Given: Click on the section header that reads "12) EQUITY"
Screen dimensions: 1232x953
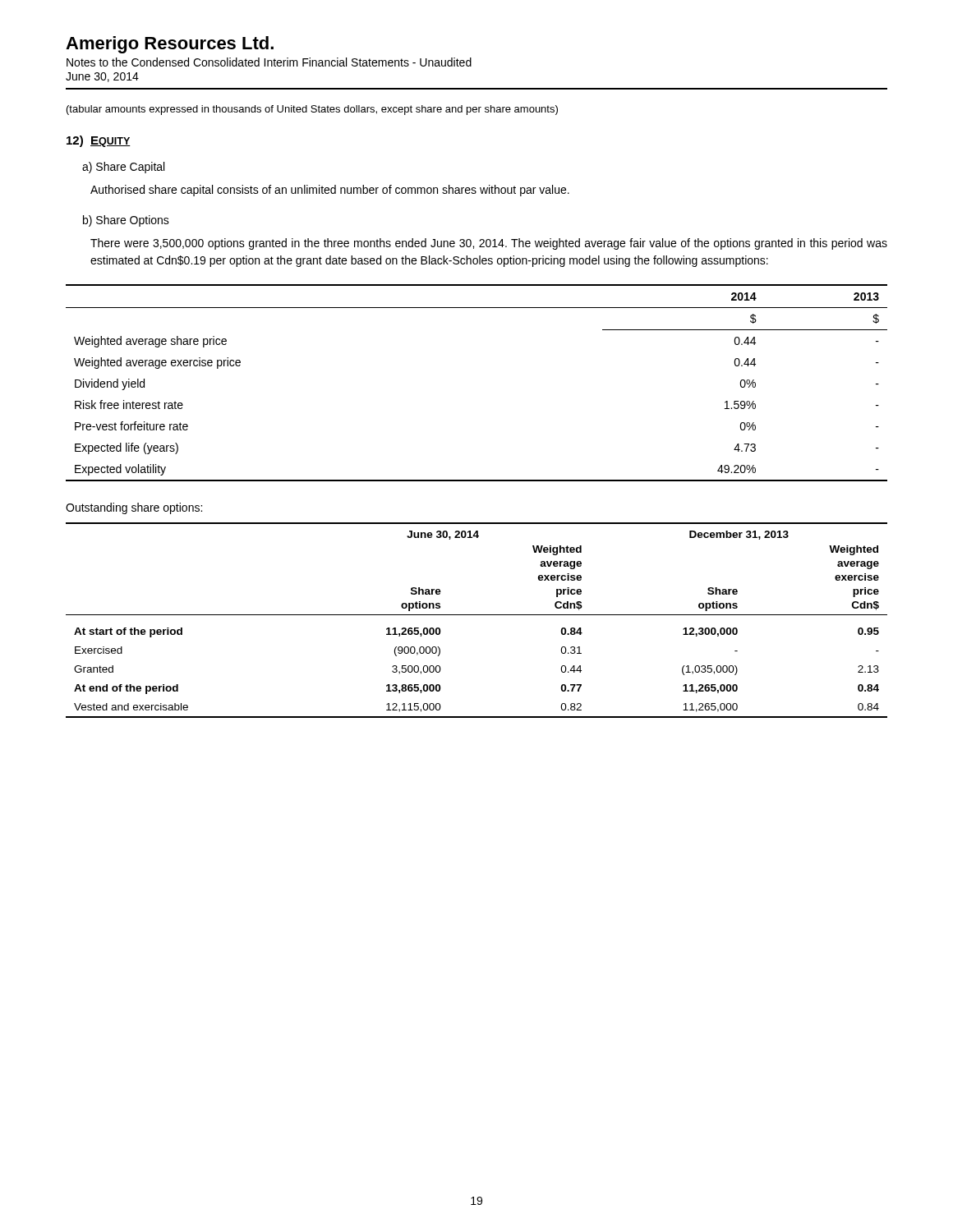Looking at the screenshot, I should coord(98,140).
